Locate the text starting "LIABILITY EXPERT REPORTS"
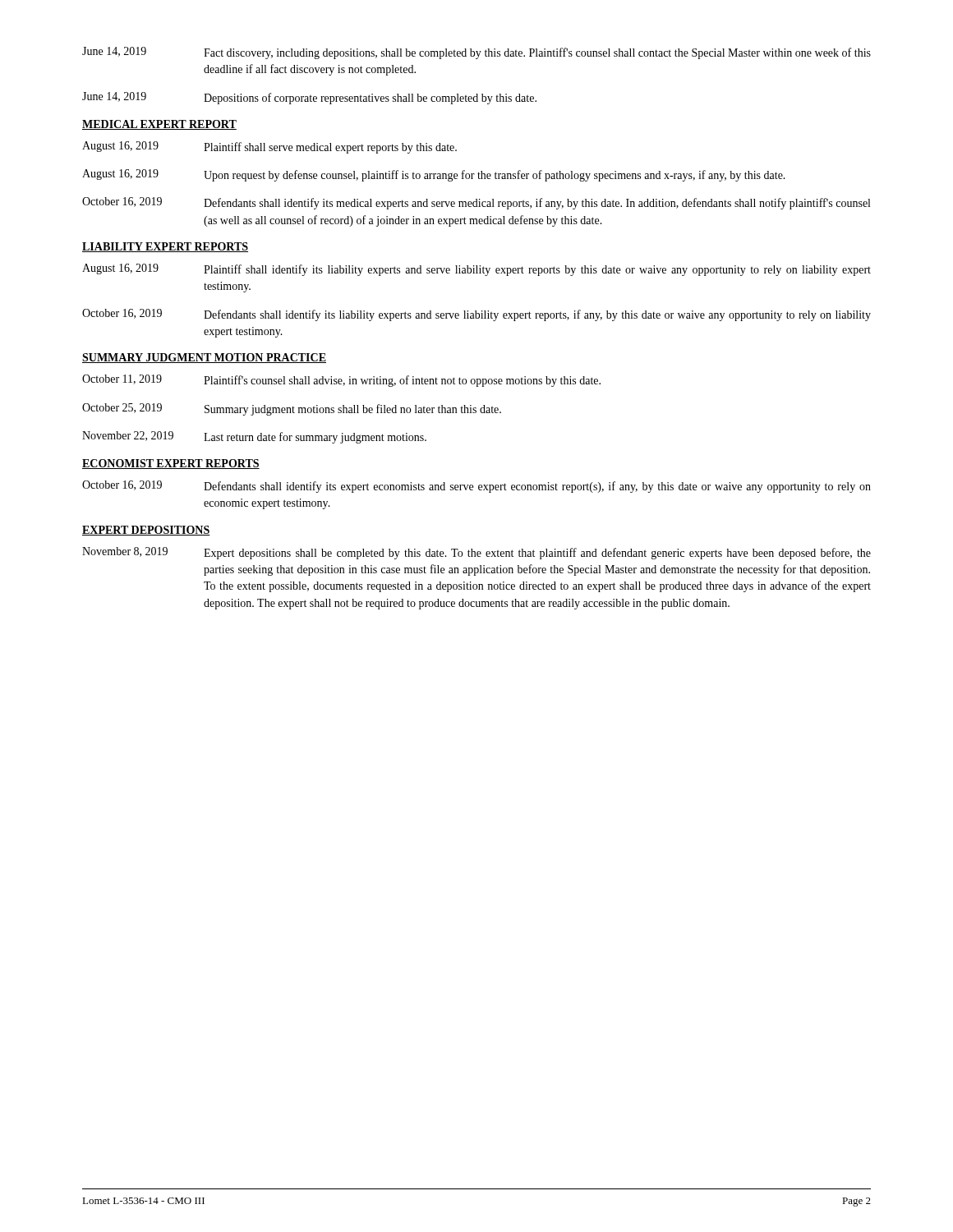Image resolution: width=953 pixels, height=1232 pixels. pos(165,247)
